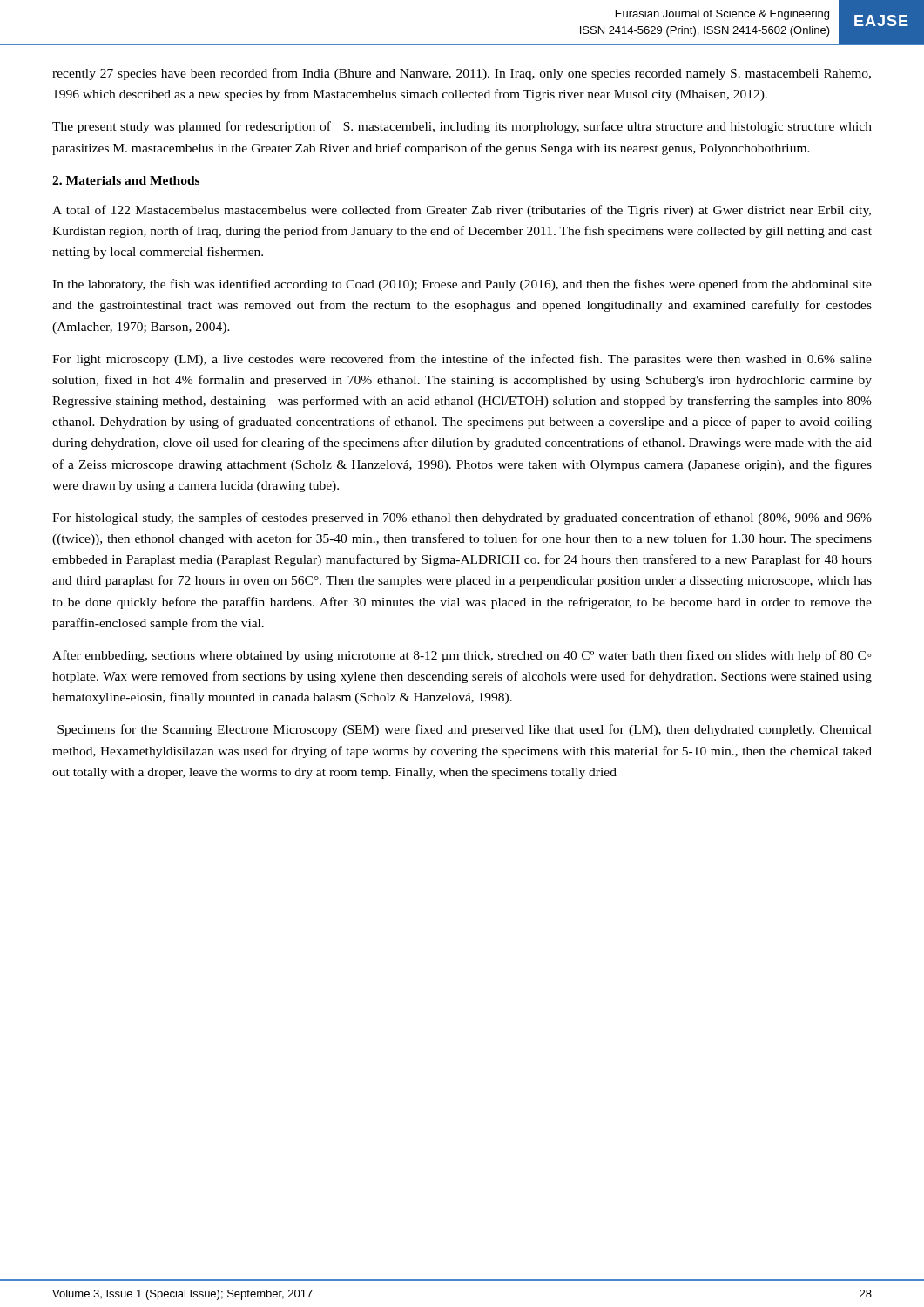Point to the block beginning "After embbeding, sections where"
Image resolution: width=924 pixels, height=1307 pixels.
click(x=462, y=676)
